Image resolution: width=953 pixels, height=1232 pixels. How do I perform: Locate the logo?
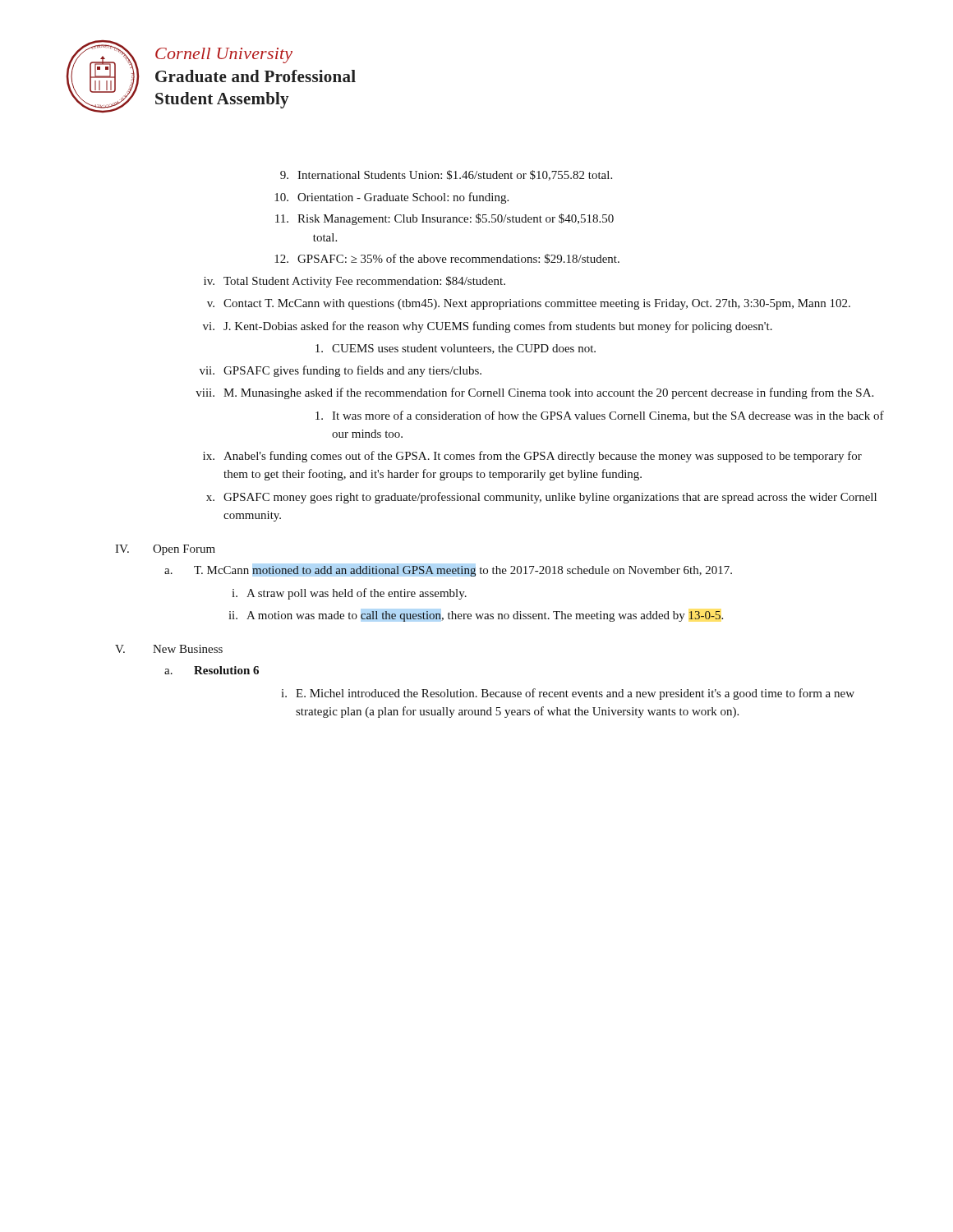(x=110, y=78)
